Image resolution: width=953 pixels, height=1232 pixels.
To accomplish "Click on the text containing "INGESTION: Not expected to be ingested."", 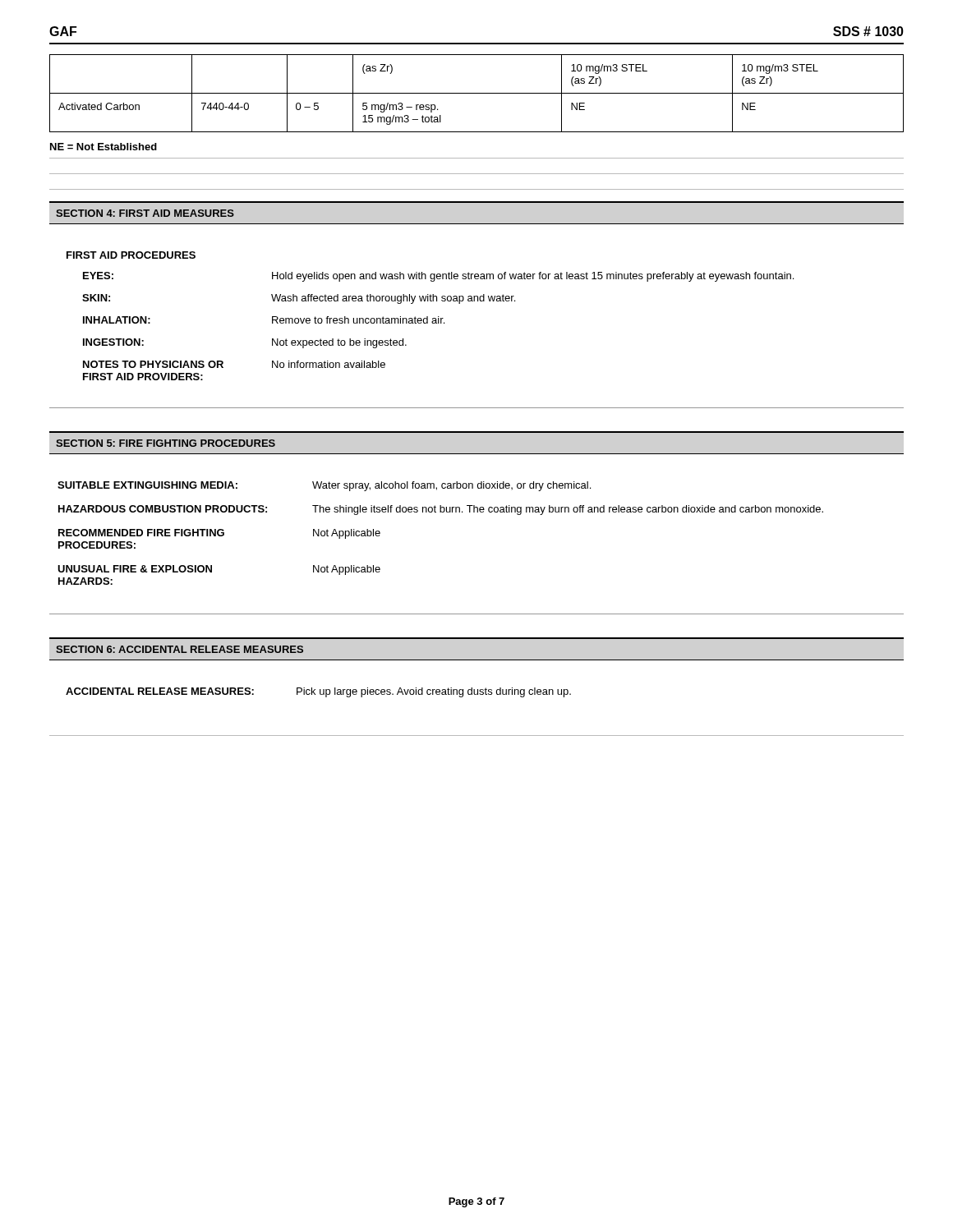I will 120,343.
